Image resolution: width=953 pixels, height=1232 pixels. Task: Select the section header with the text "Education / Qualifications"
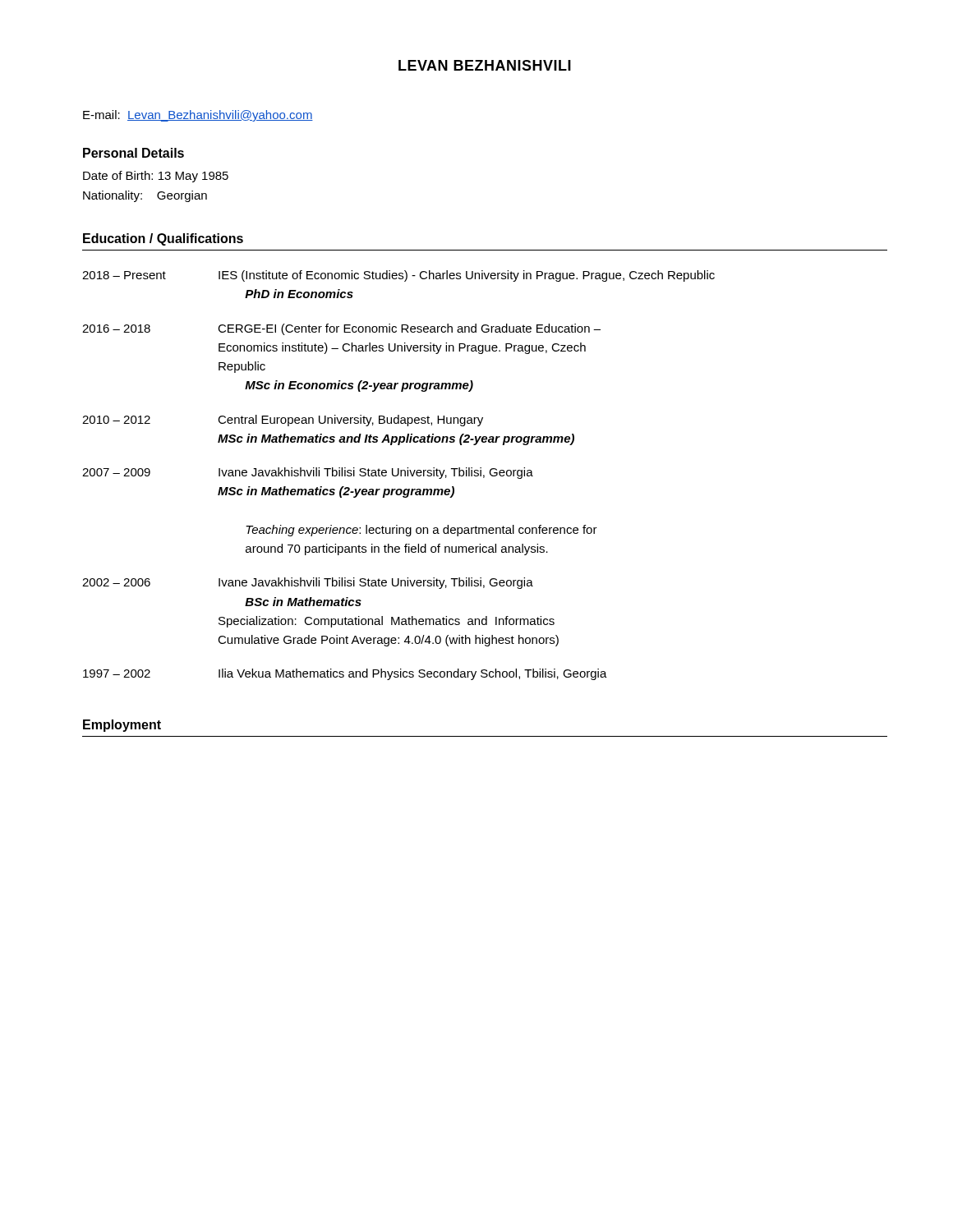pyautogui.click(x=163, y=239)
